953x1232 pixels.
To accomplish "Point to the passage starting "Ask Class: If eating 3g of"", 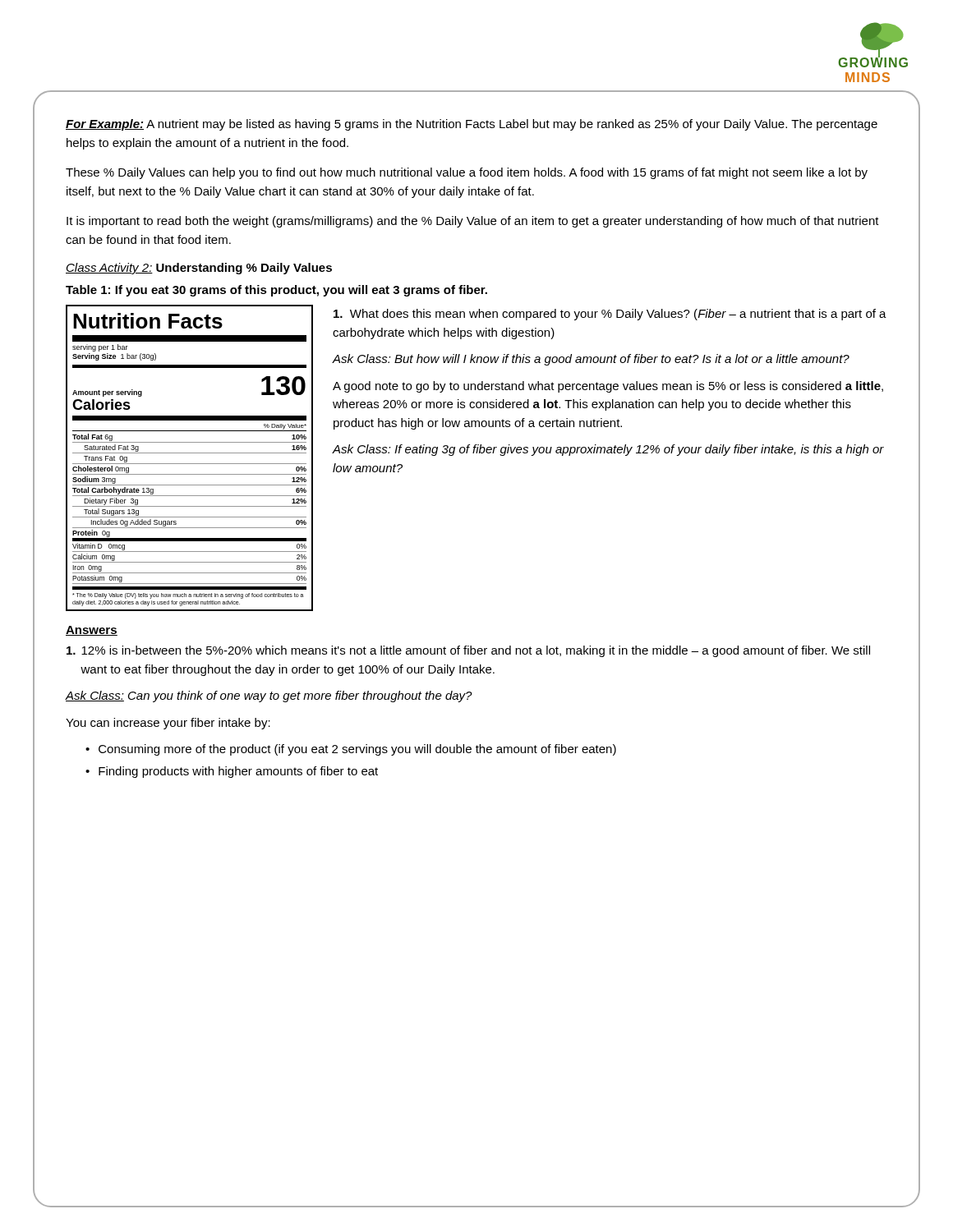I will click(608, 458).
